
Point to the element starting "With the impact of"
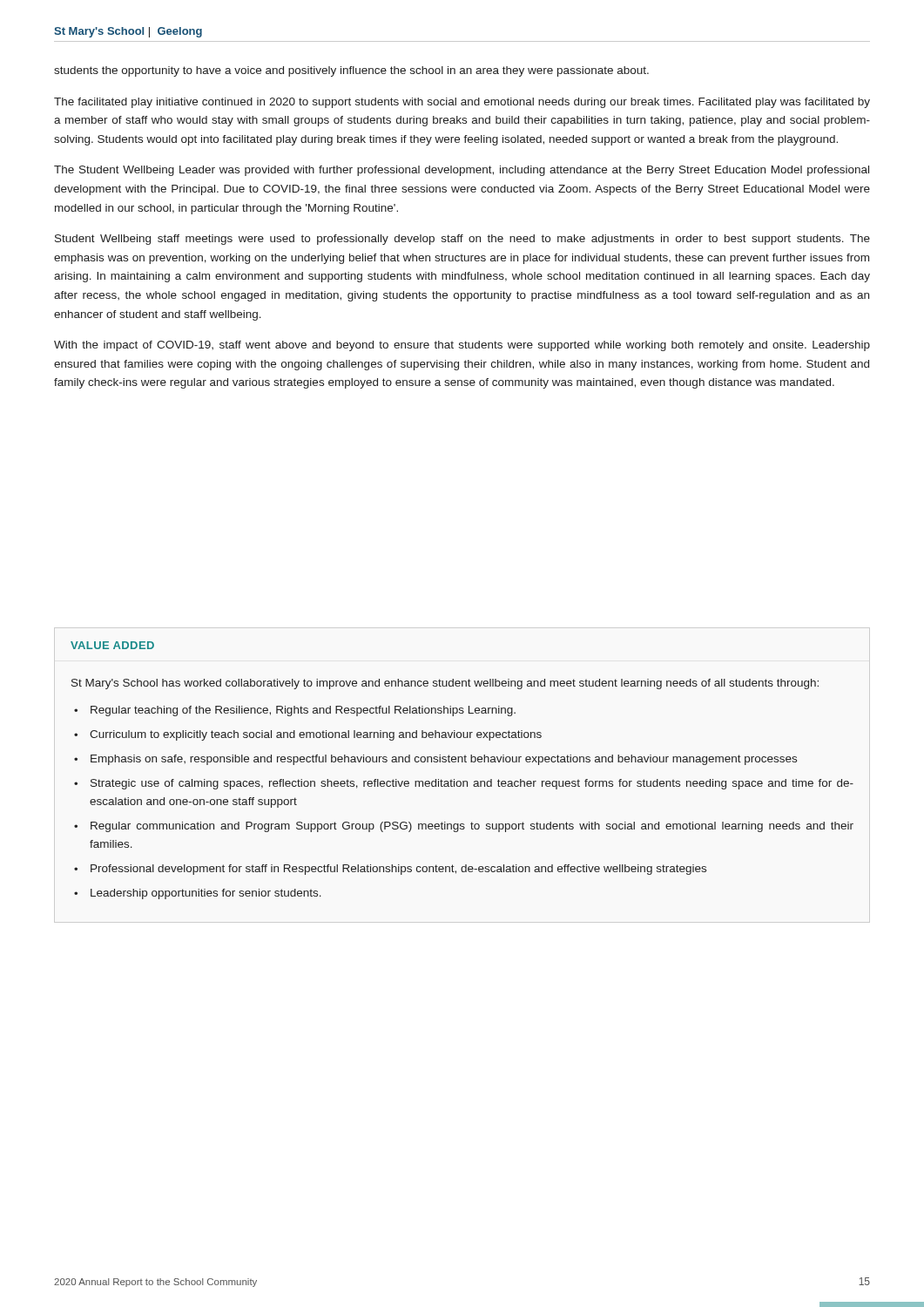[462, 364]
